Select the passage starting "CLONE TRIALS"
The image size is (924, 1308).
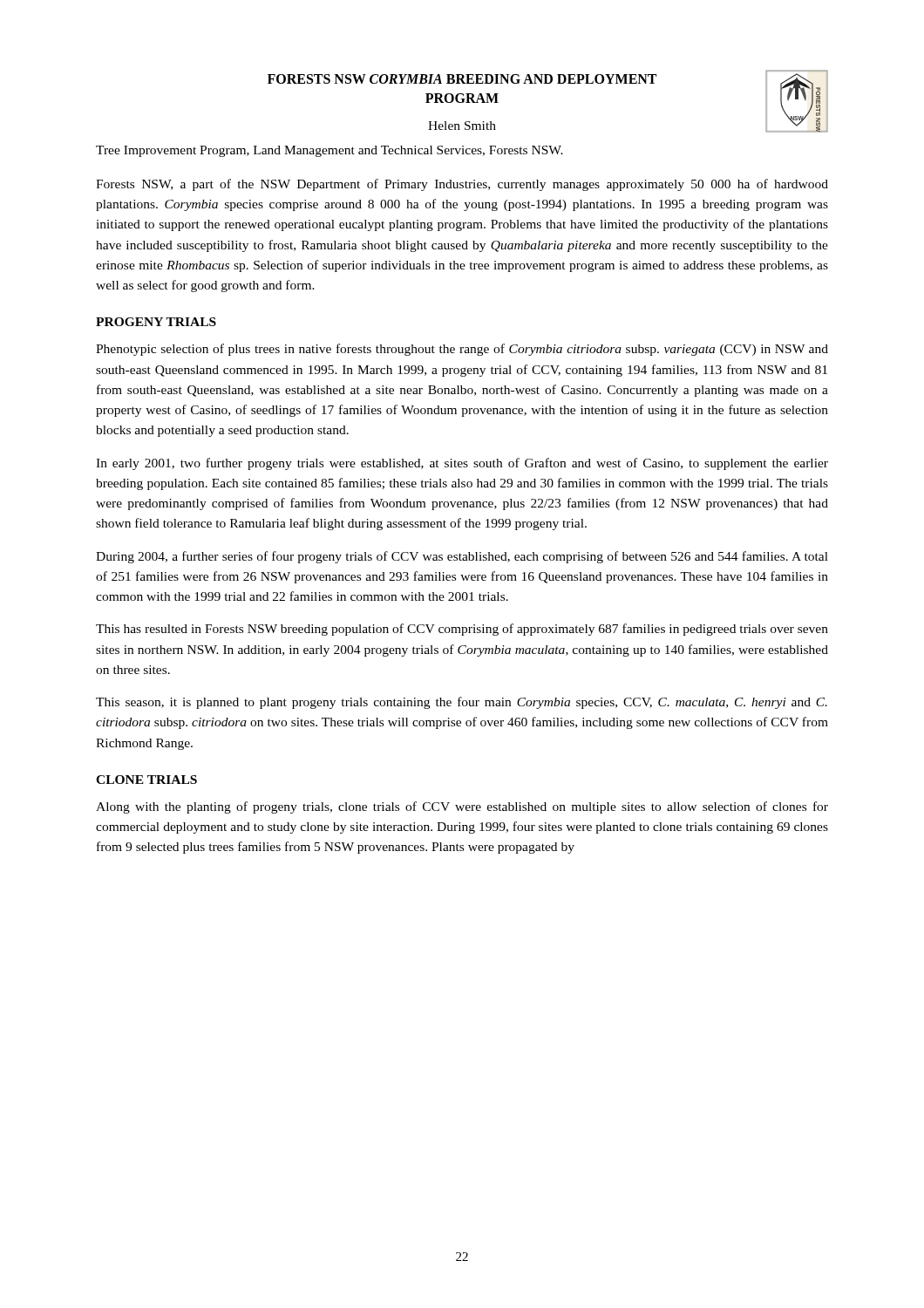tap(147, 779)
